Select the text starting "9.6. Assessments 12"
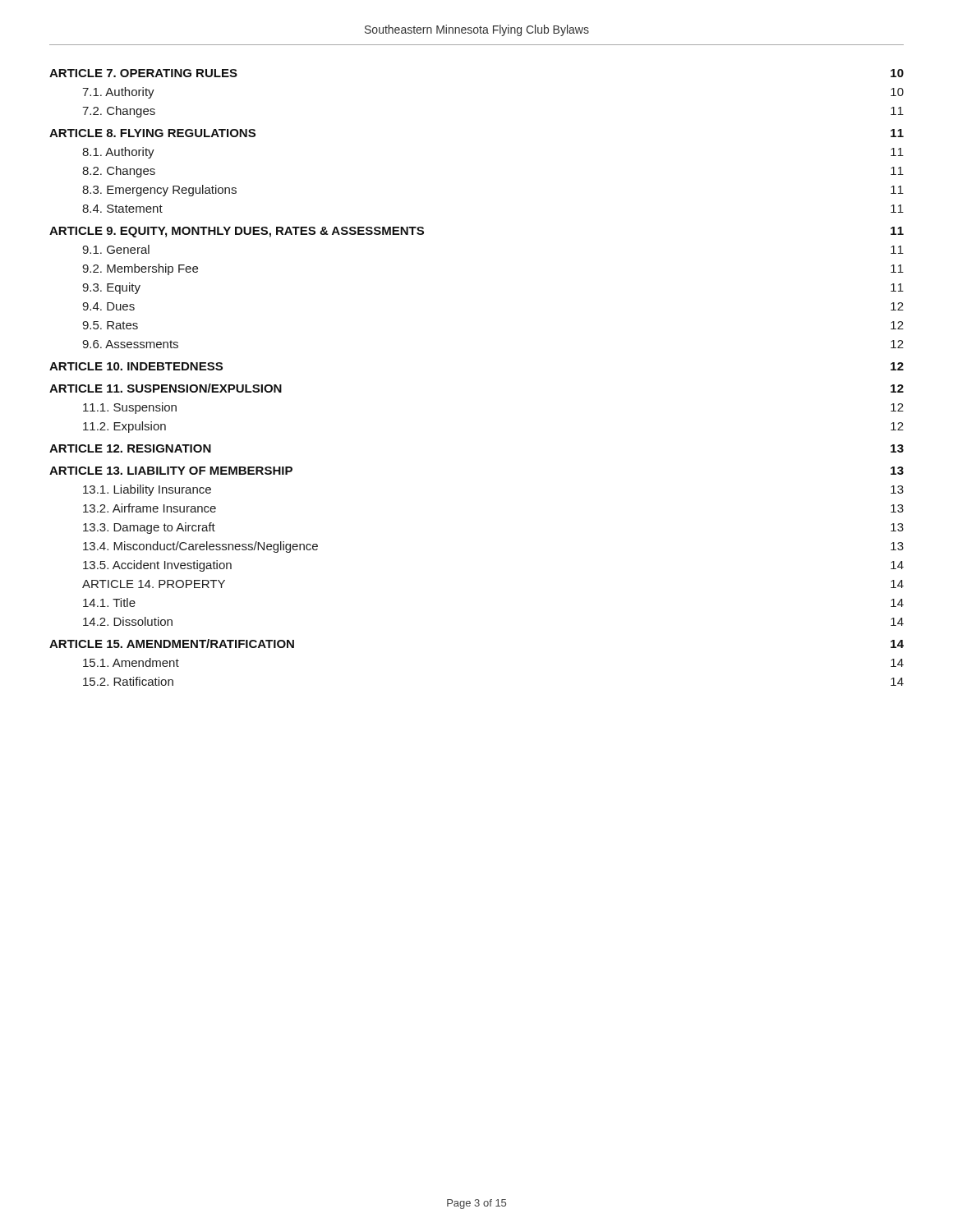 (129, 345)
